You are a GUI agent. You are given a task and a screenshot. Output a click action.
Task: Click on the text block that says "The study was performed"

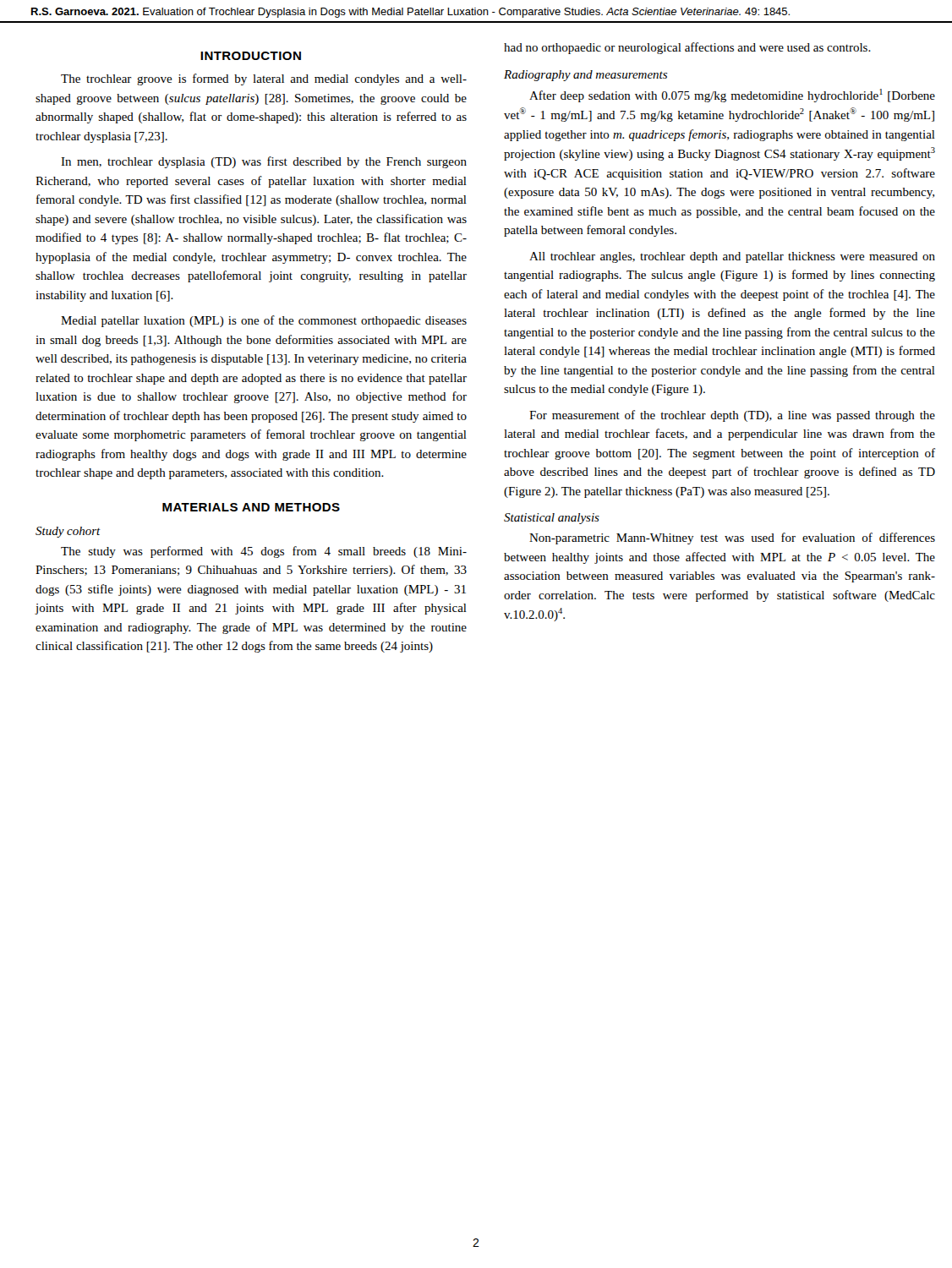pyautogui.click(x=251, y=598)
